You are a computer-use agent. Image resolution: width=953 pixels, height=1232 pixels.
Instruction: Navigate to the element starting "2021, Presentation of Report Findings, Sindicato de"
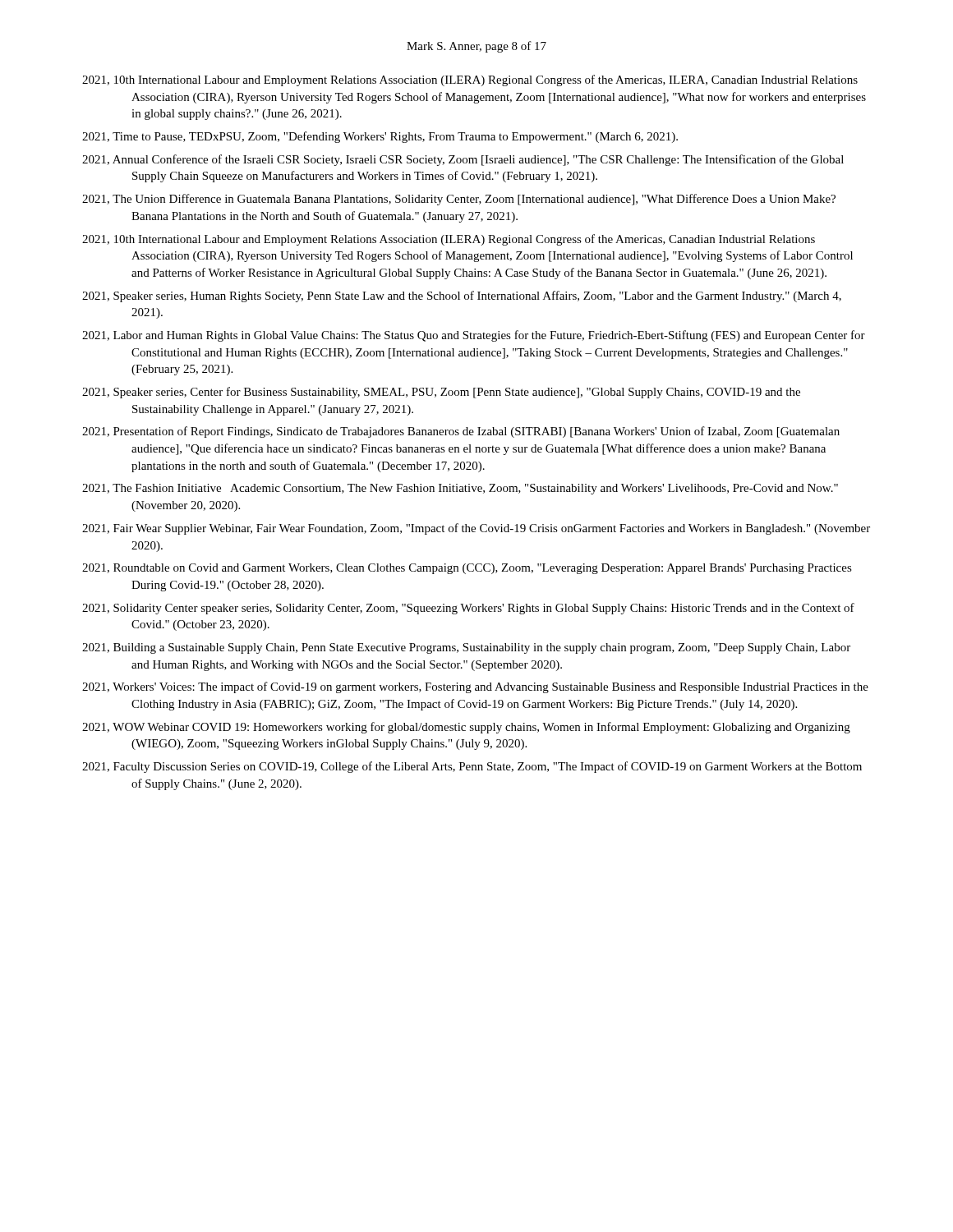(461, 449)
